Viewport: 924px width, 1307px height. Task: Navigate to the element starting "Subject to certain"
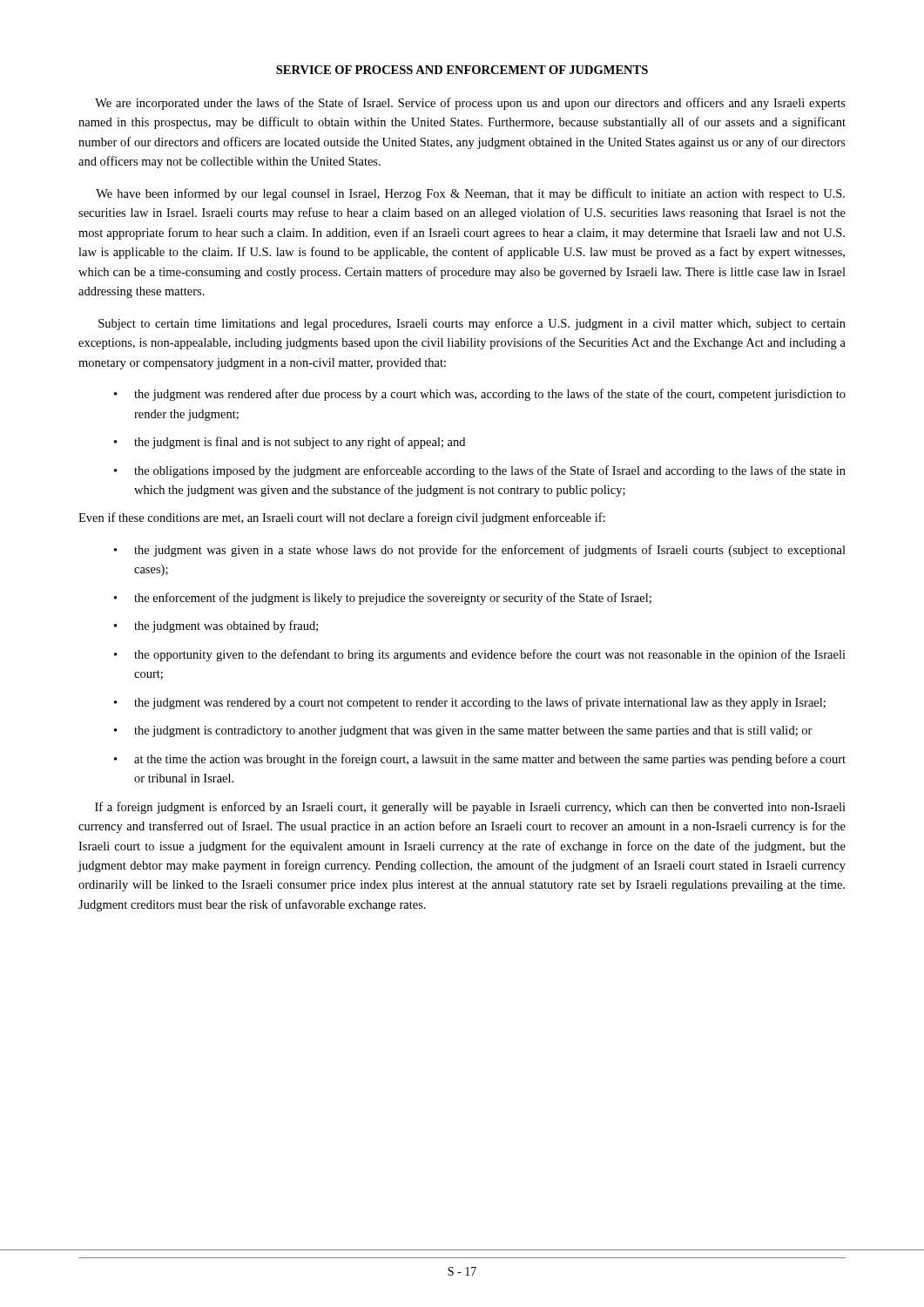pos(462,343)
